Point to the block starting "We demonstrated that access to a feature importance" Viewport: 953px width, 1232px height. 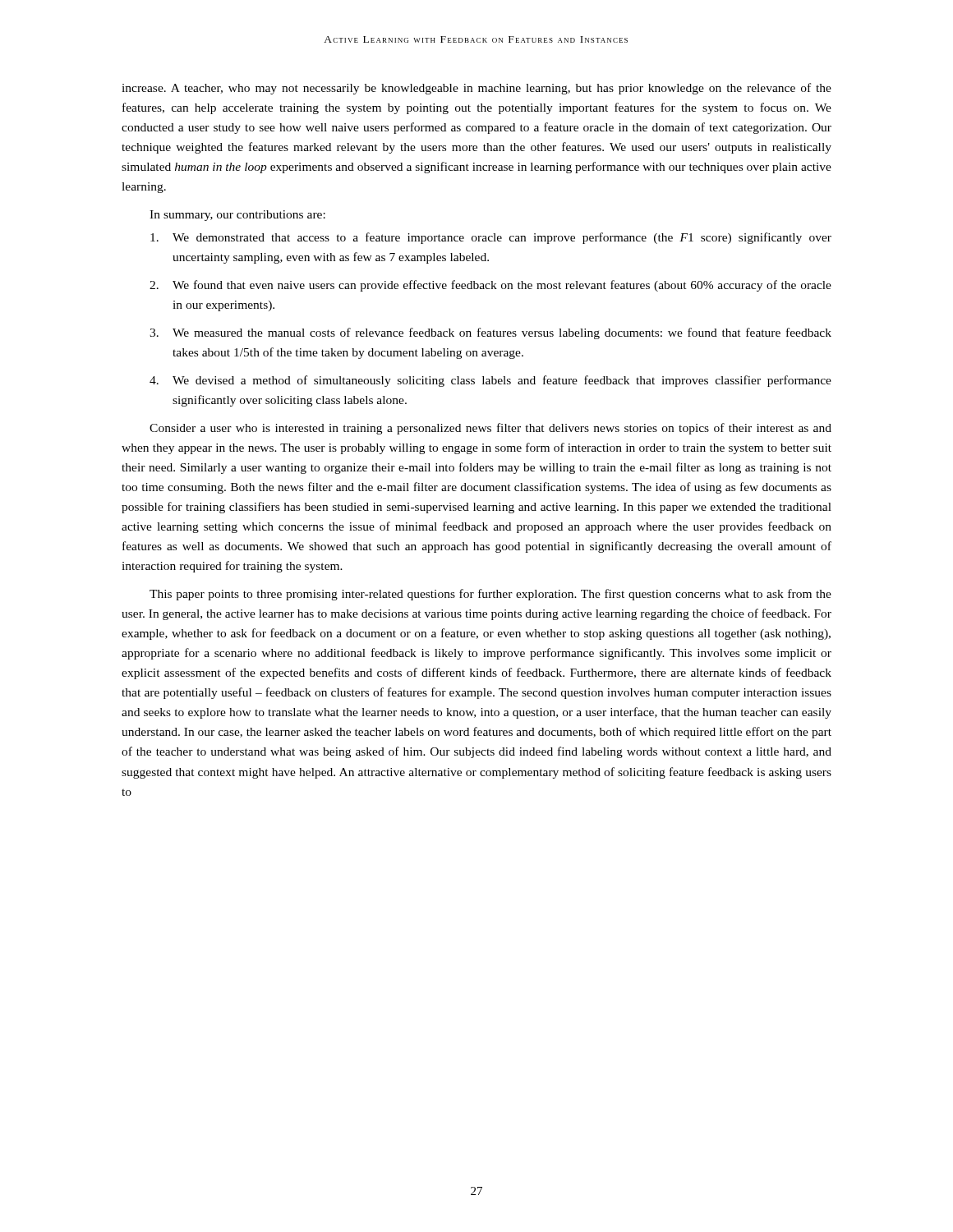point(491,247)
